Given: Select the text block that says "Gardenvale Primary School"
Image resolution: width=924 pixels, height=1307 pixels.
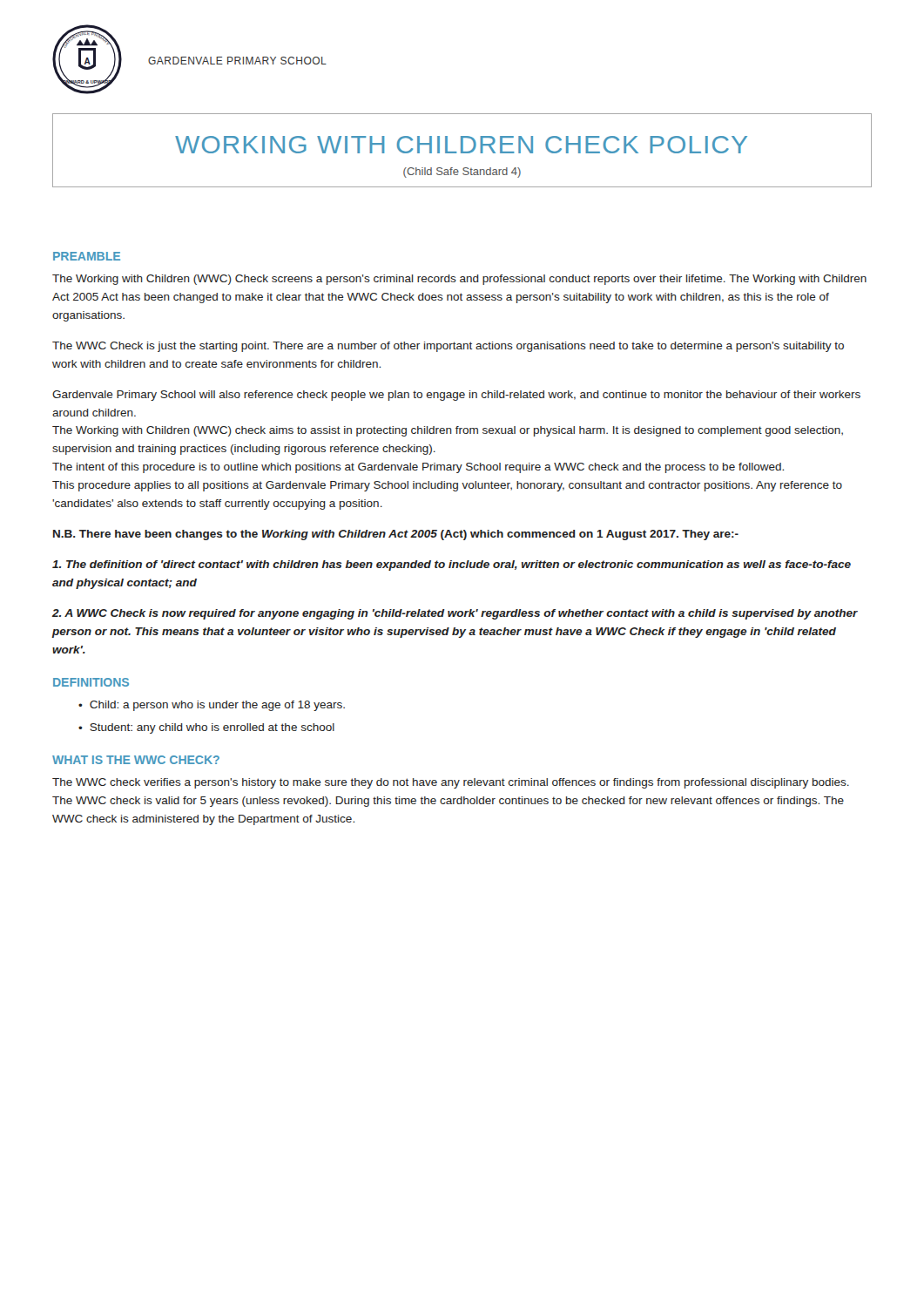Looking at the screenshot, I should [x=456, y=396].
